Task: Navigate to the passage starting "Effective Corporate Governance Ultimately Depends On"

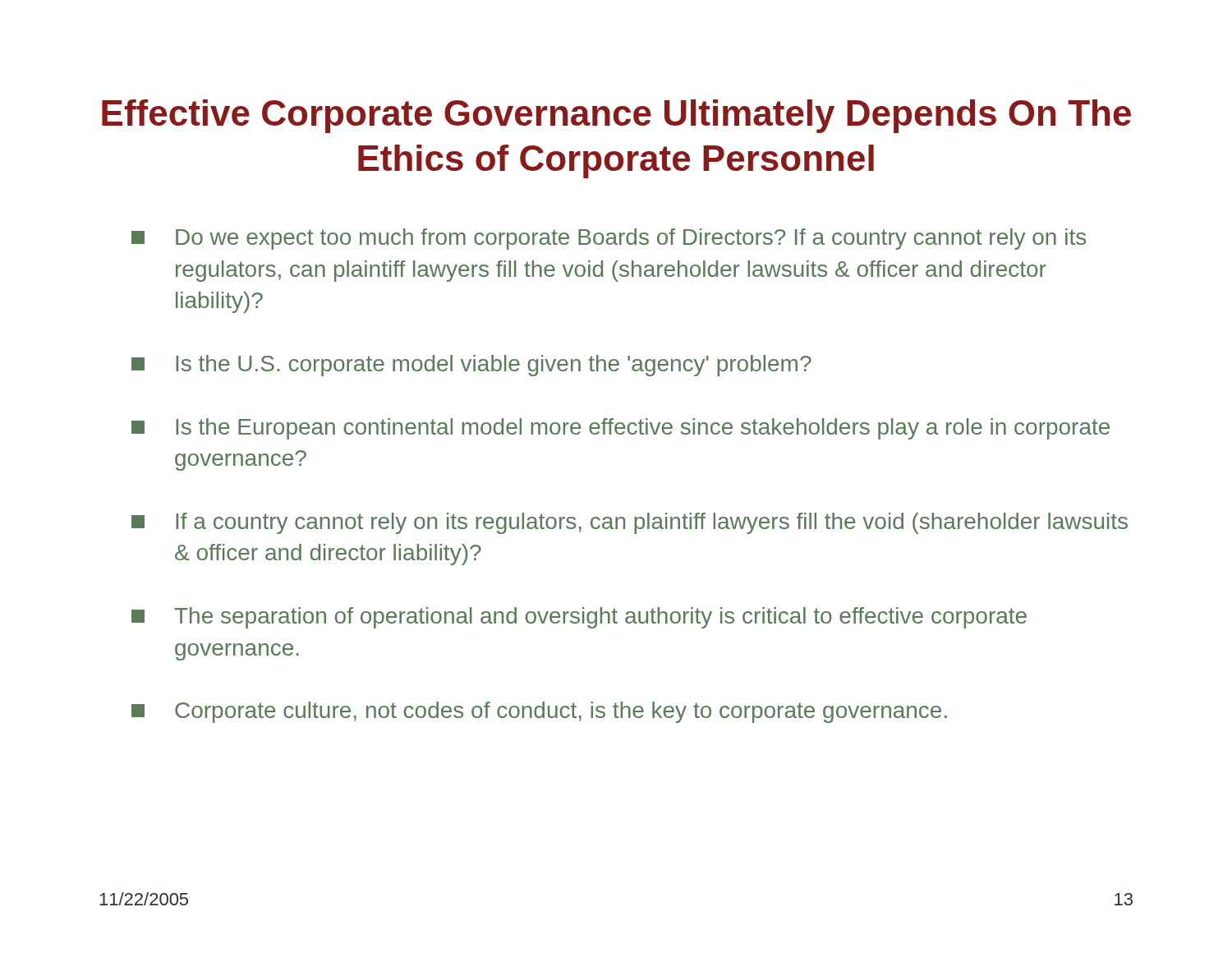Action: [x=616, y=136]
